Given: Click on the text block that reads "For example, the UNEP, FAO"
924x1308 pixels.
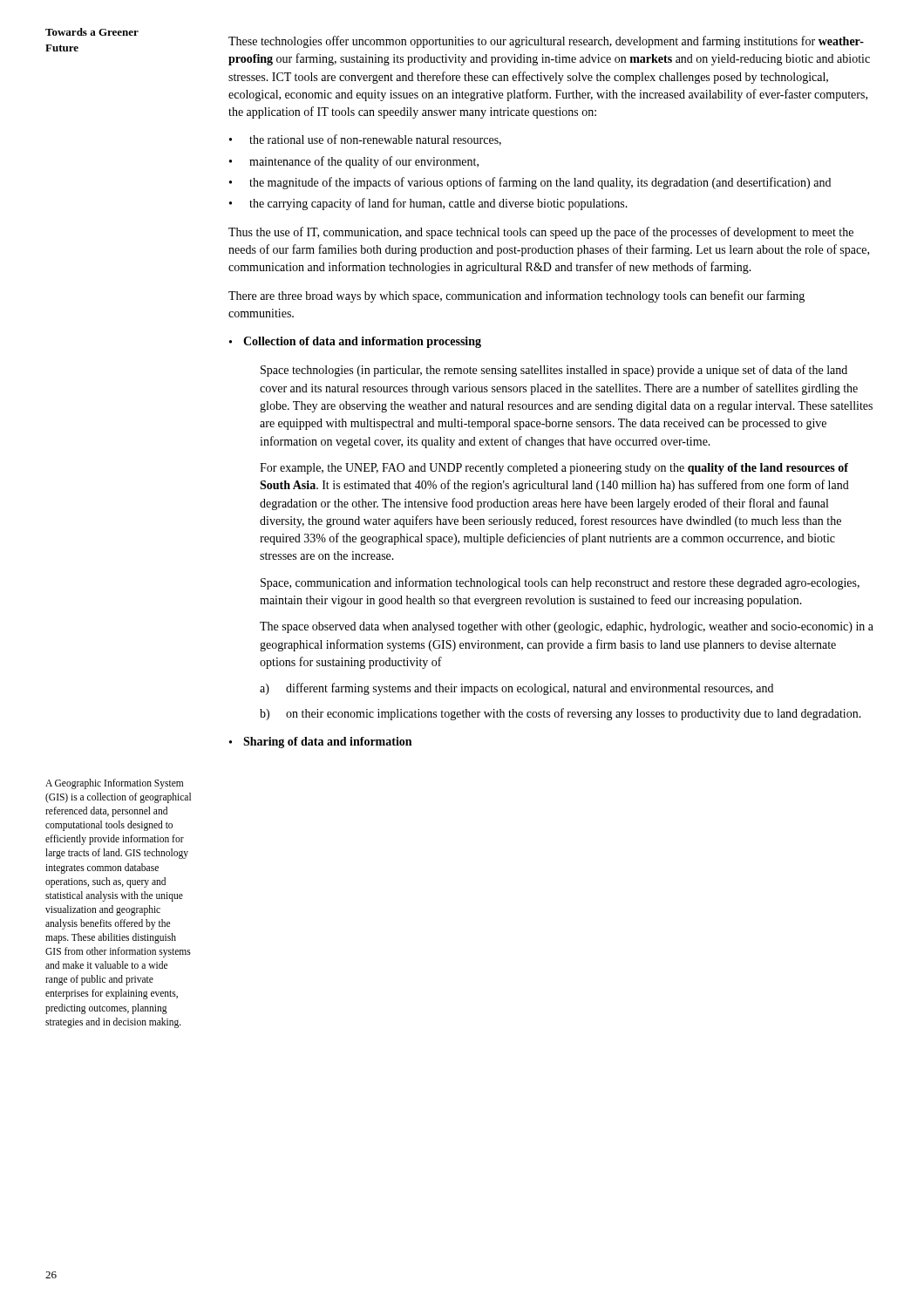Looking at the screenshot, I should (x=567, y=513).
